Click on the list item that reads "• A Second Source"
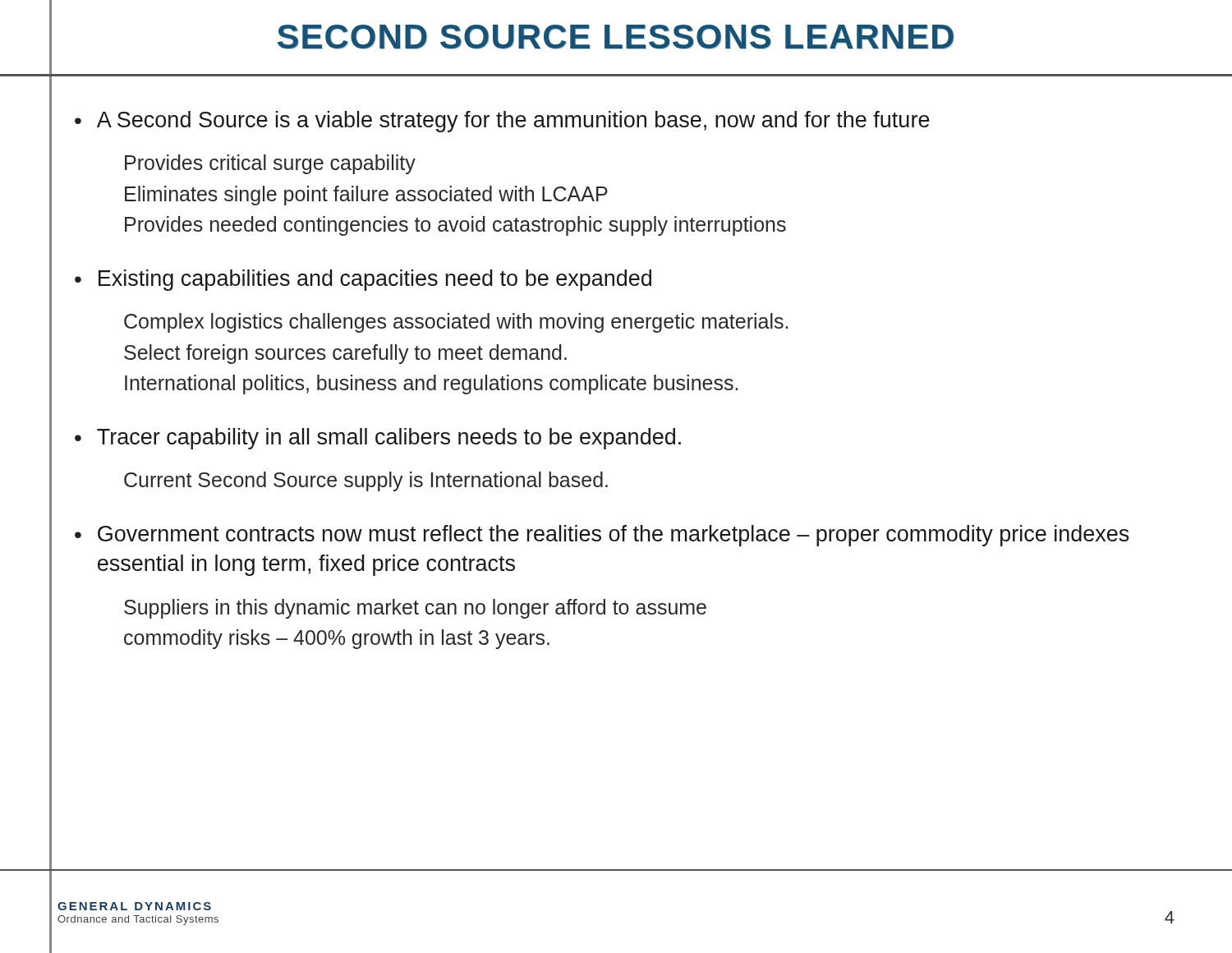Image resolution: width=1232 pixels, height=953 pixels. pos(502,120)
